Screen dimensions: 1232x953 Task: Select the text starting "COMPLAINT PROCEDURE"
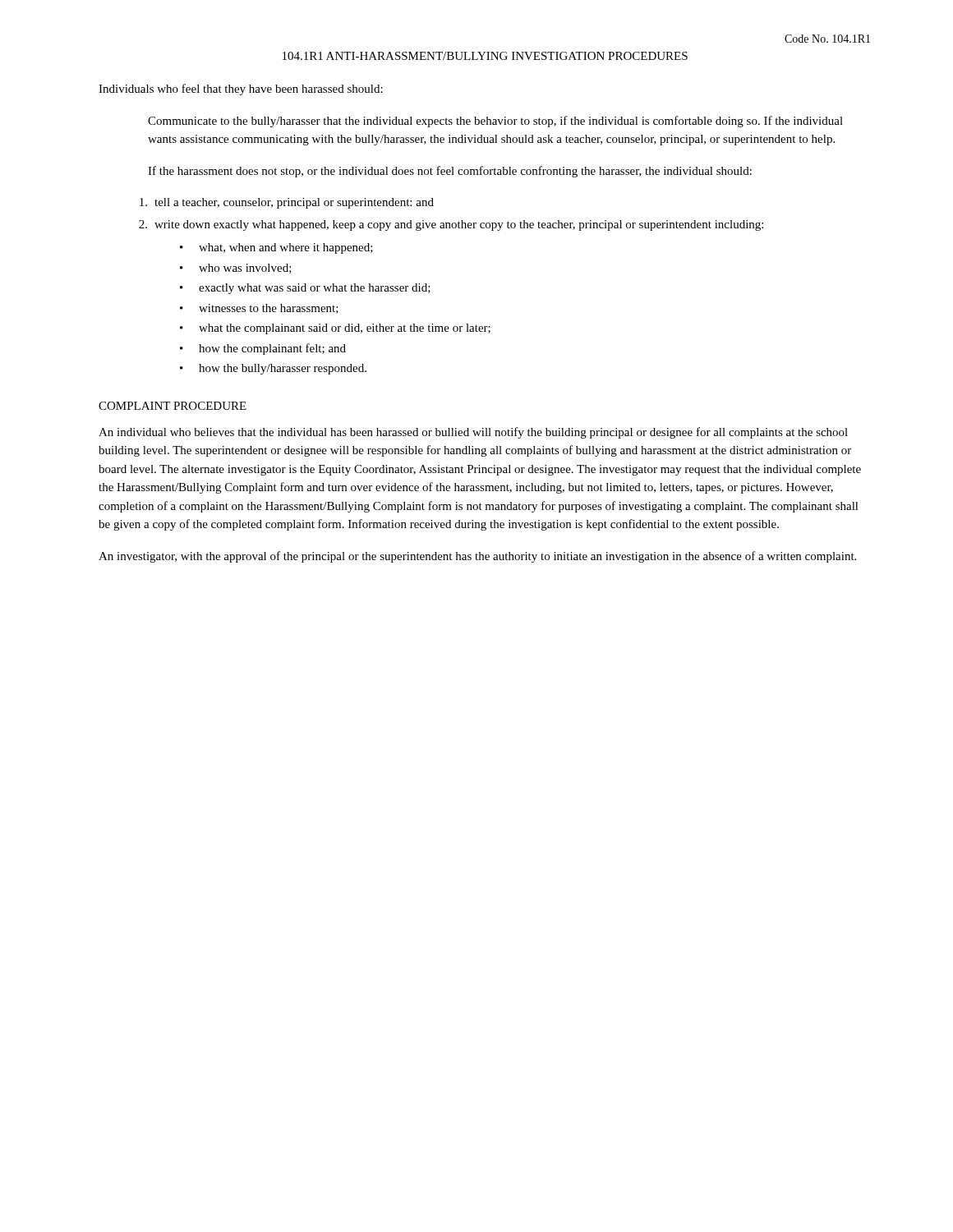coord(173,405)
